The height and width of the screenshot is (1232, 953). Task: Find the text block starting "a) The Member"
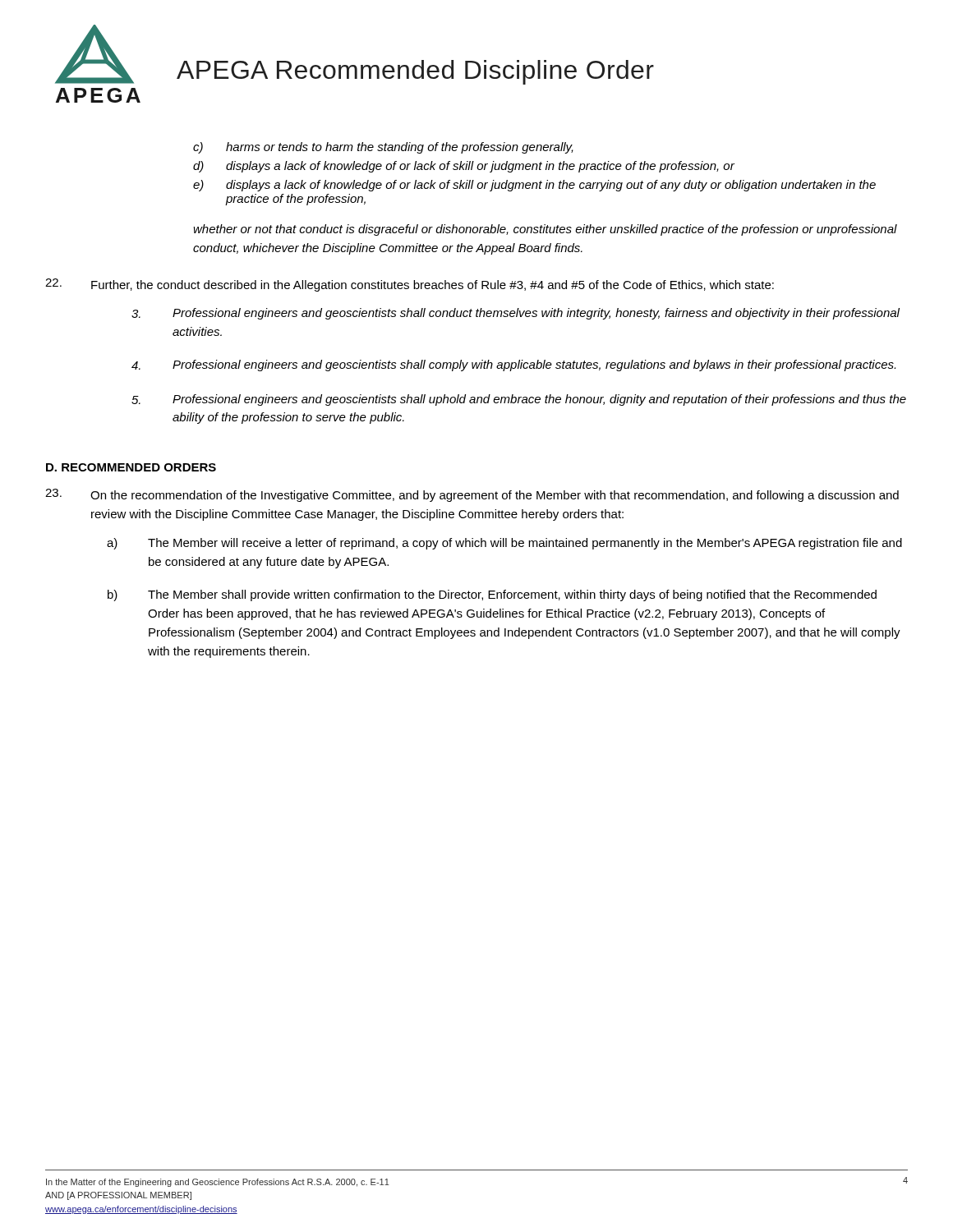[507, 552]
